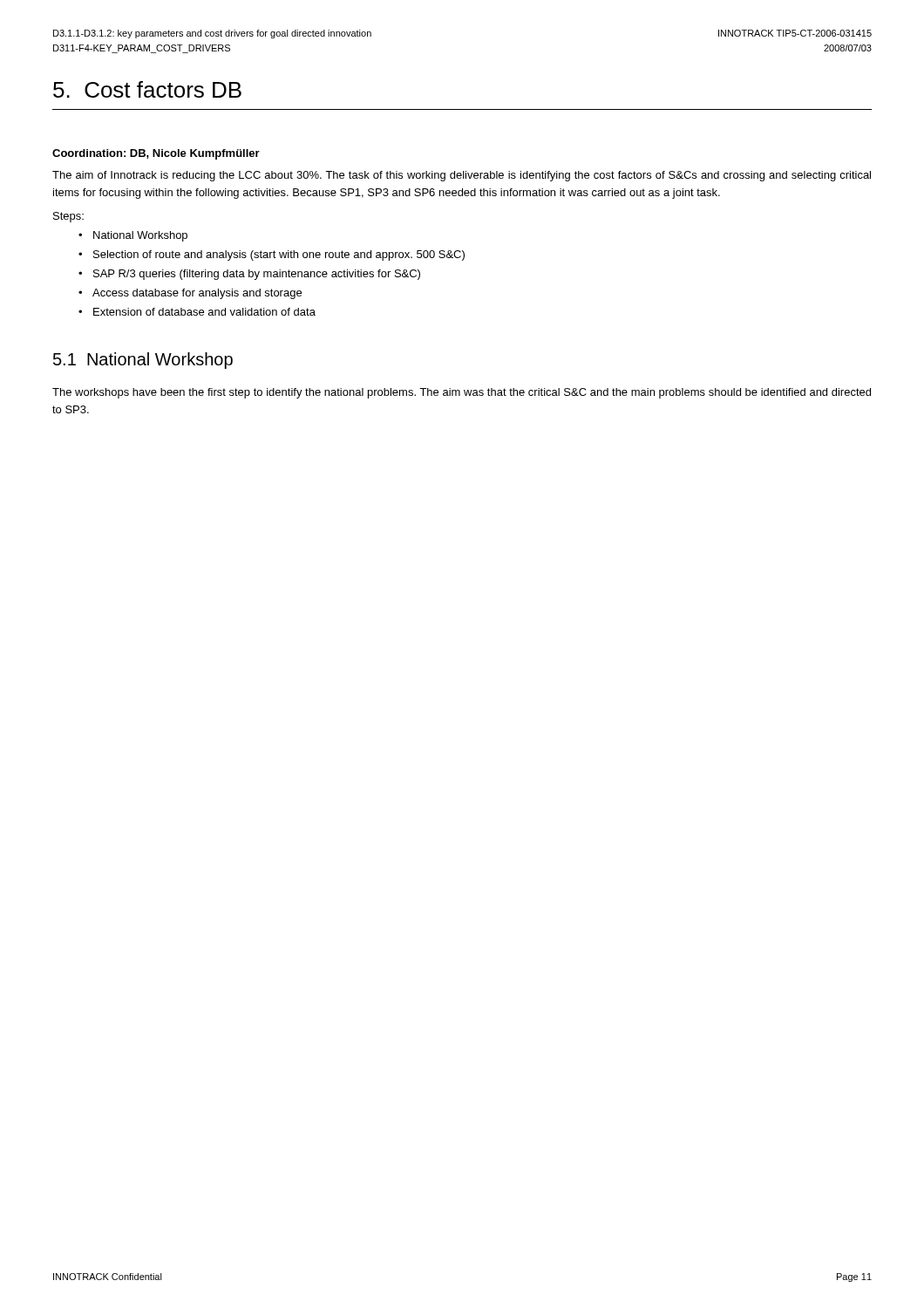Click on the section header with the text "Coordination: DB, Nicole Kumpfmüller"

156,153
